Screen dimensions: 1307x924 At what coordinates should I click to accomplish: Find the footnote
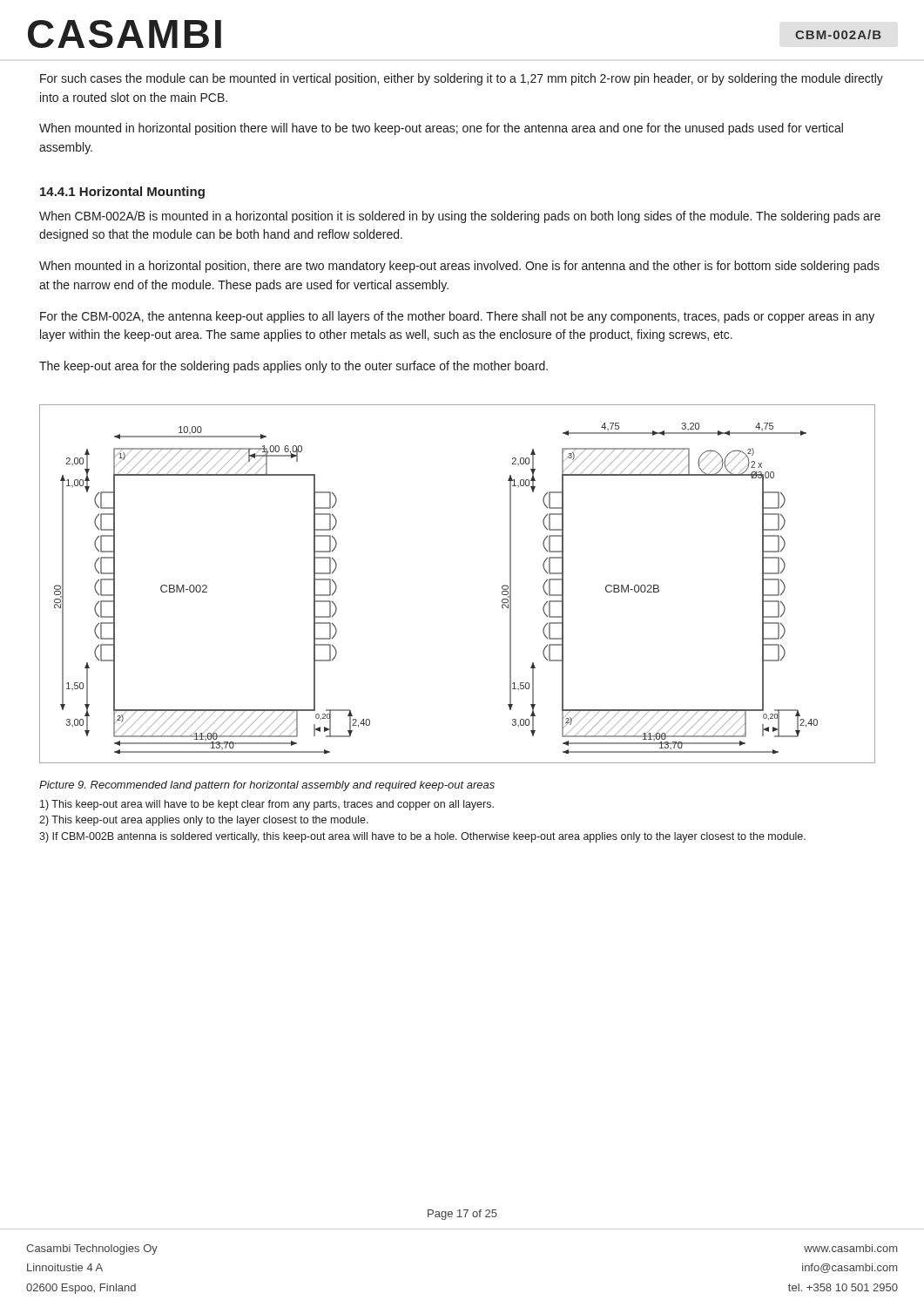(x=423, y=820)
